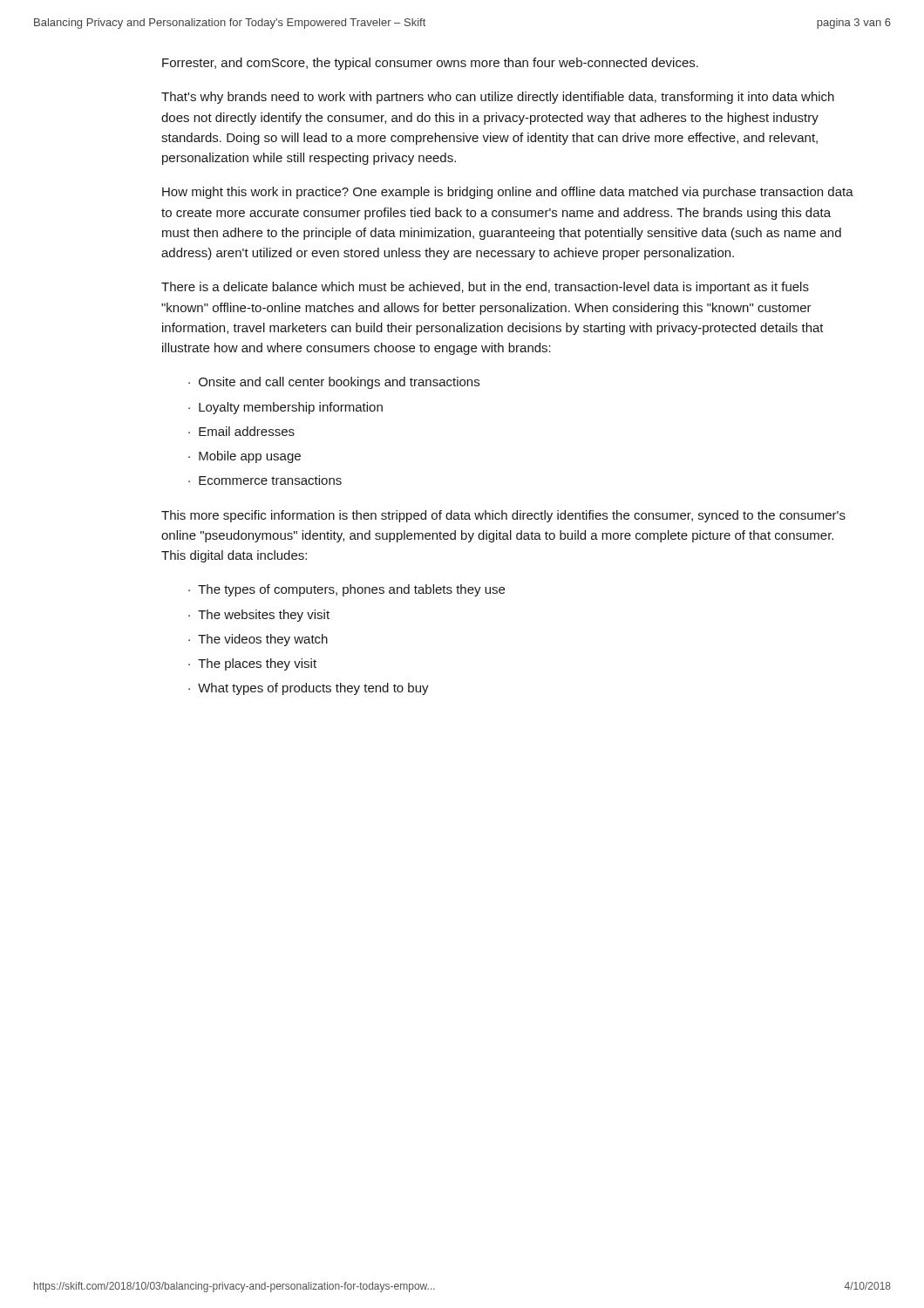Screen dimensions: 1308x924
Task: Point to the block starting "This more specific information is then stripped"
Action: [503, 535]
